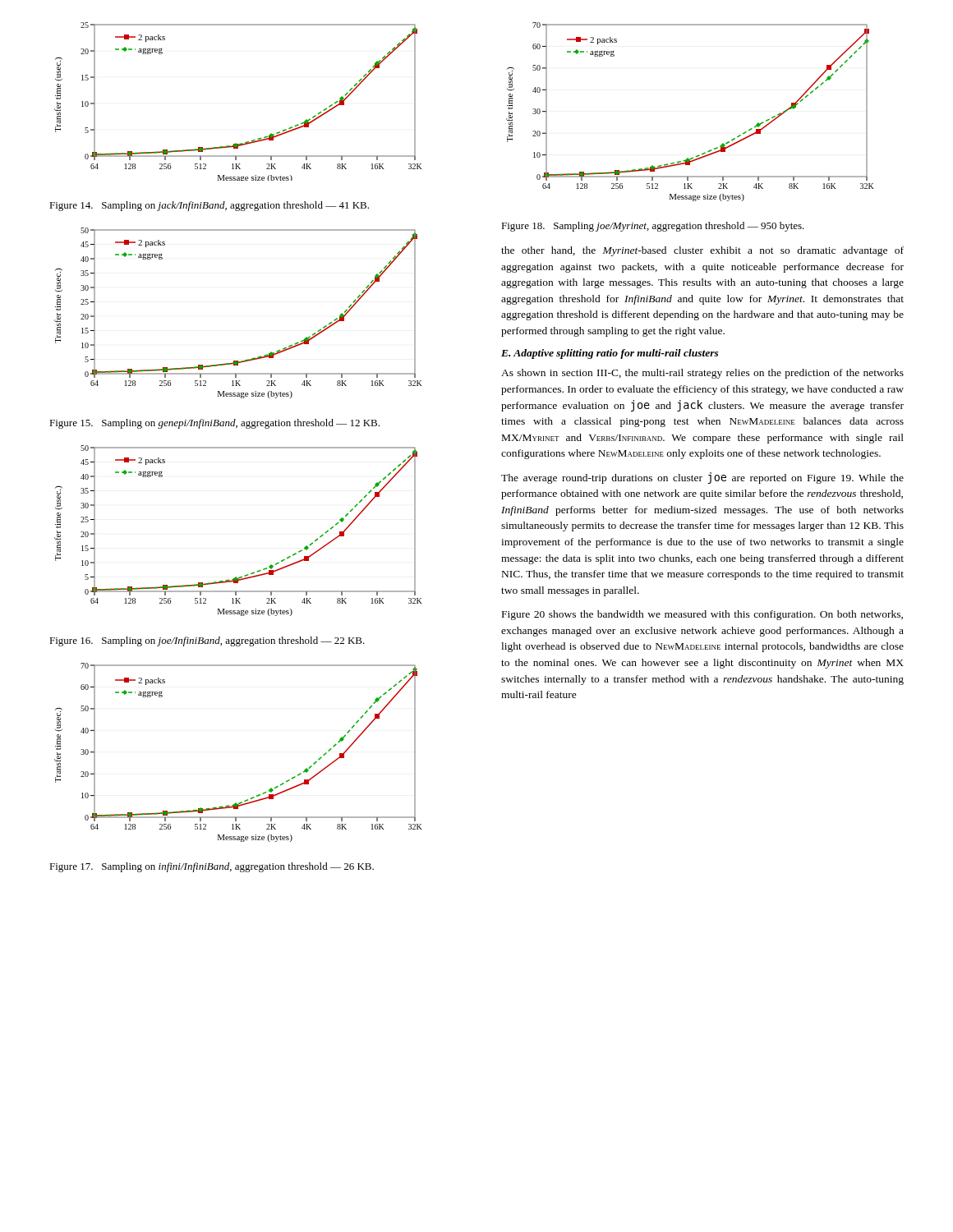Locate the region starting "Figure 14. Sampling on jack/InfiniBand, aggregation threshold"
This screenshot has height=1232, width=953.
click(209, 205)
